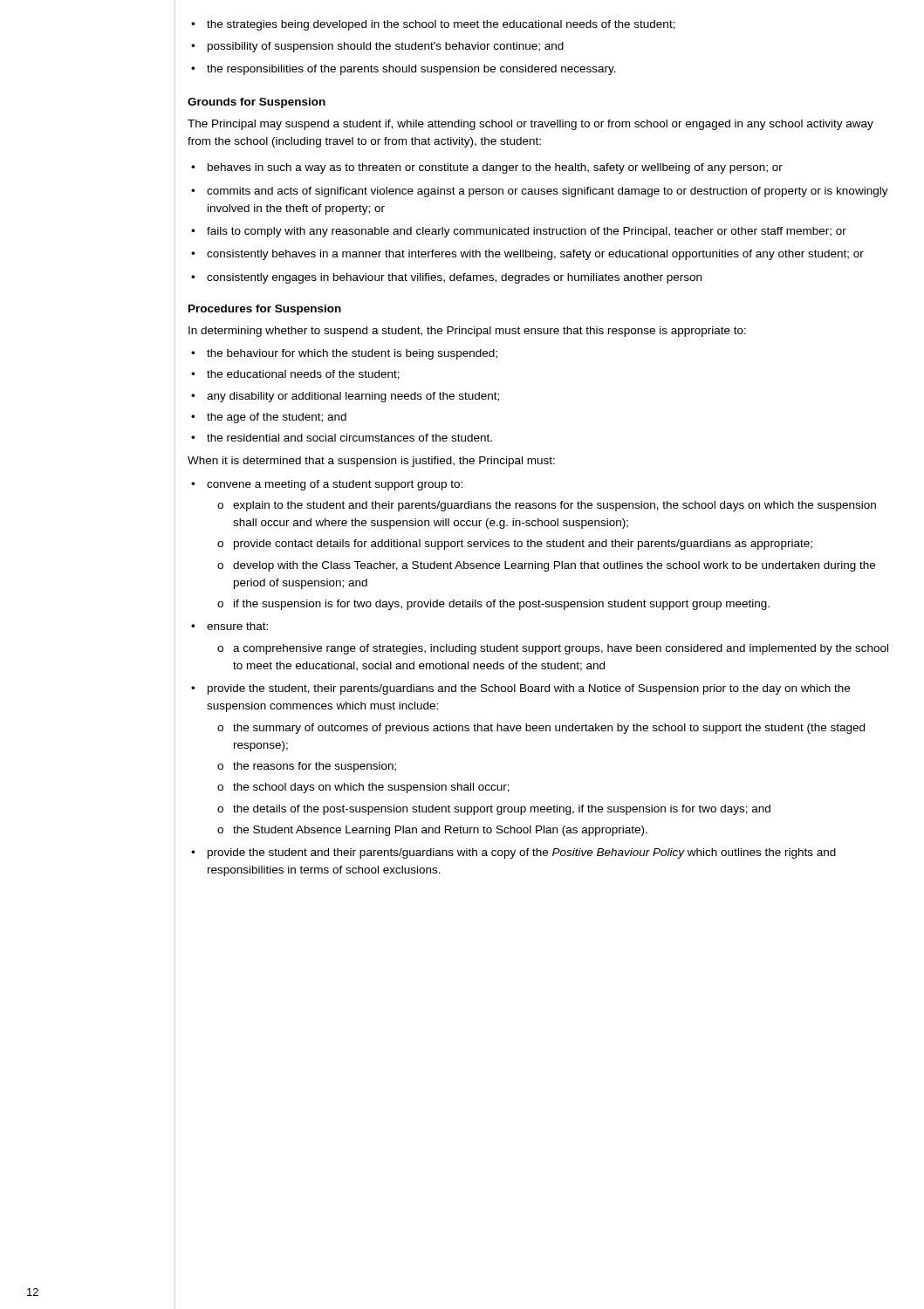924x1309 pixels.
Task: Click the passage that begins "The Principal may suspend"
Action: click(x=530, y=132)
